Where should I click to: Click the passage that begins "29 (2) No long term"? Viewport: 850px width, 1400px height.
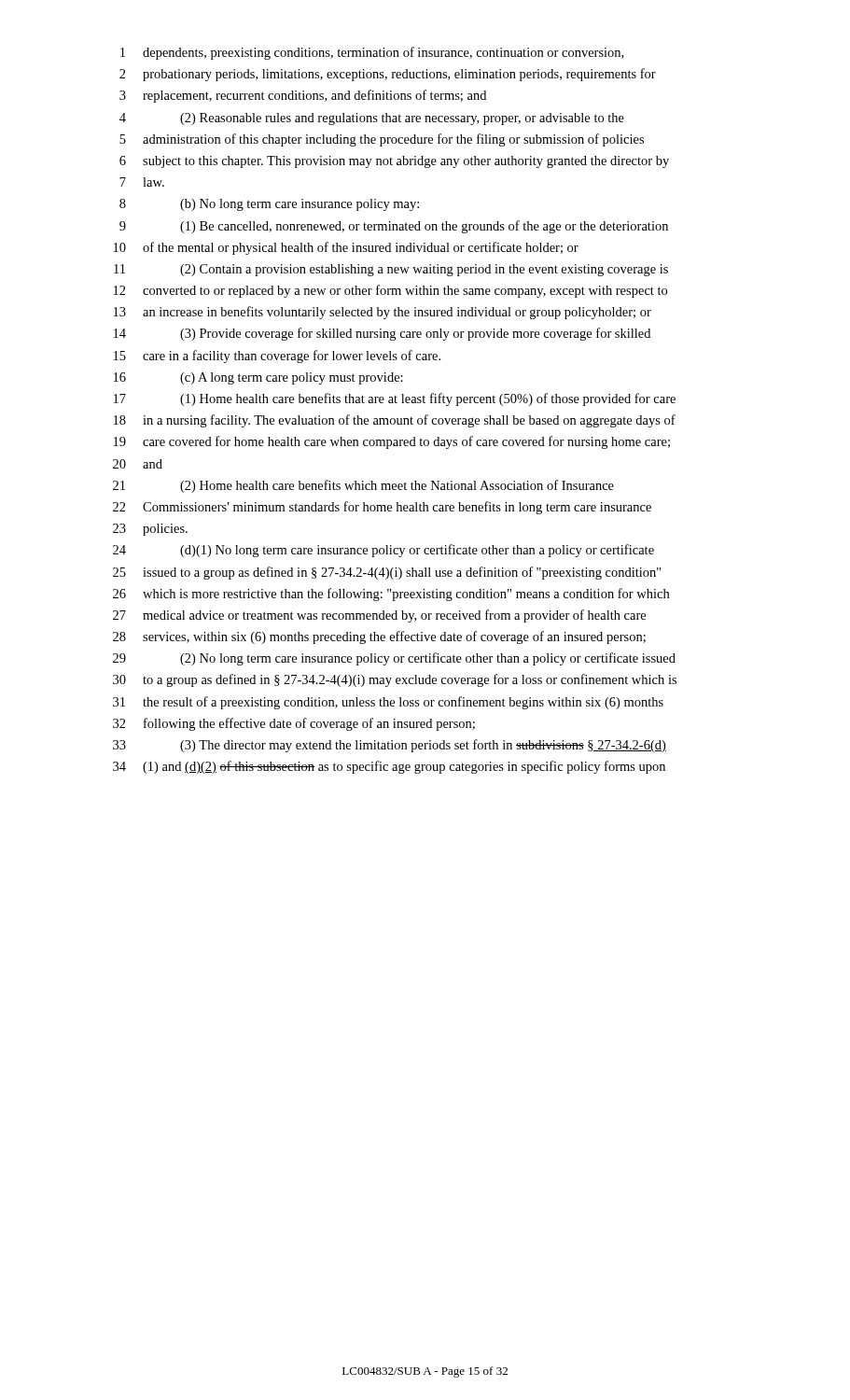click(434, 659)
